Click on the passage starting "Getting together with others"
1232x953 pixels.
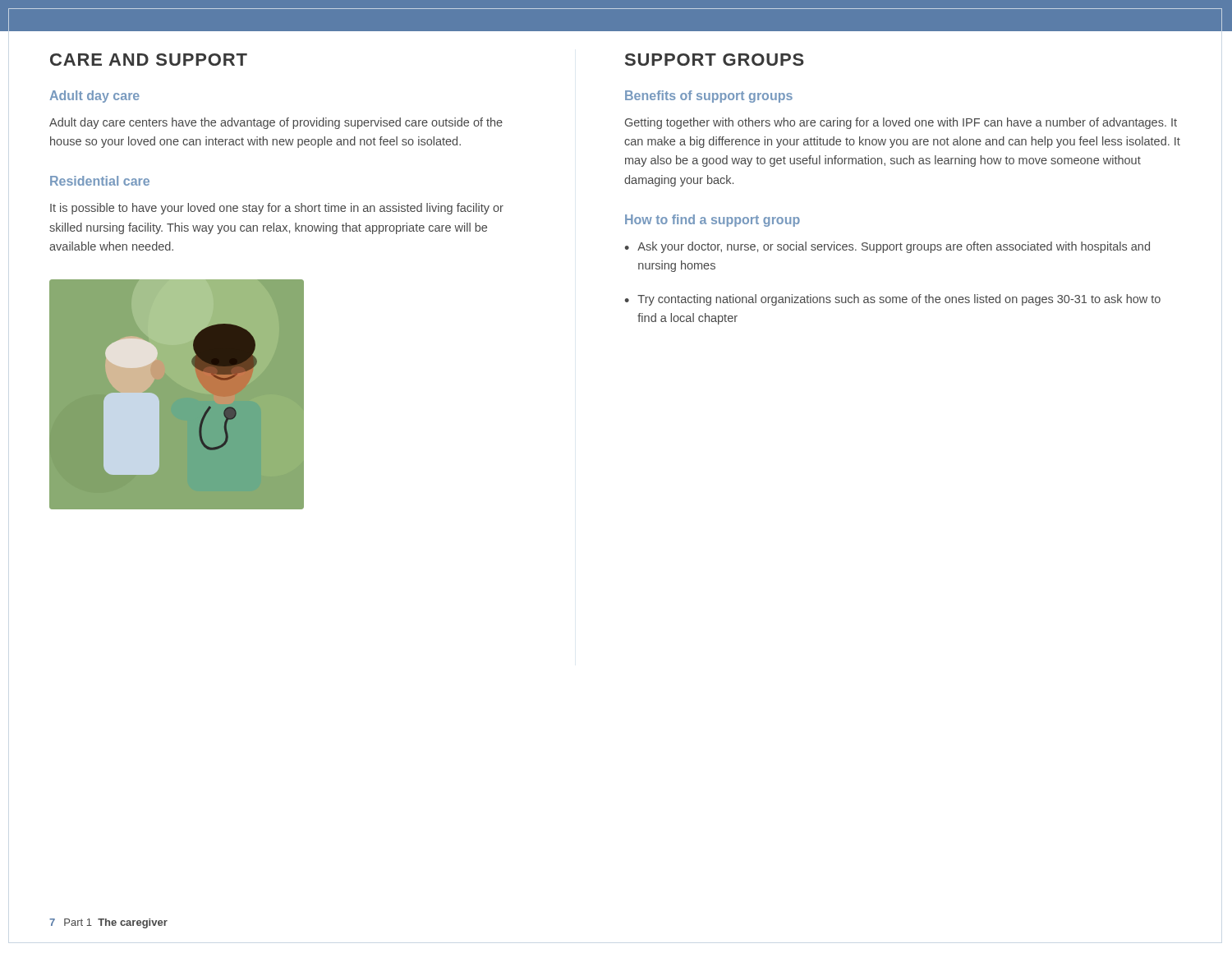[903, 151]
